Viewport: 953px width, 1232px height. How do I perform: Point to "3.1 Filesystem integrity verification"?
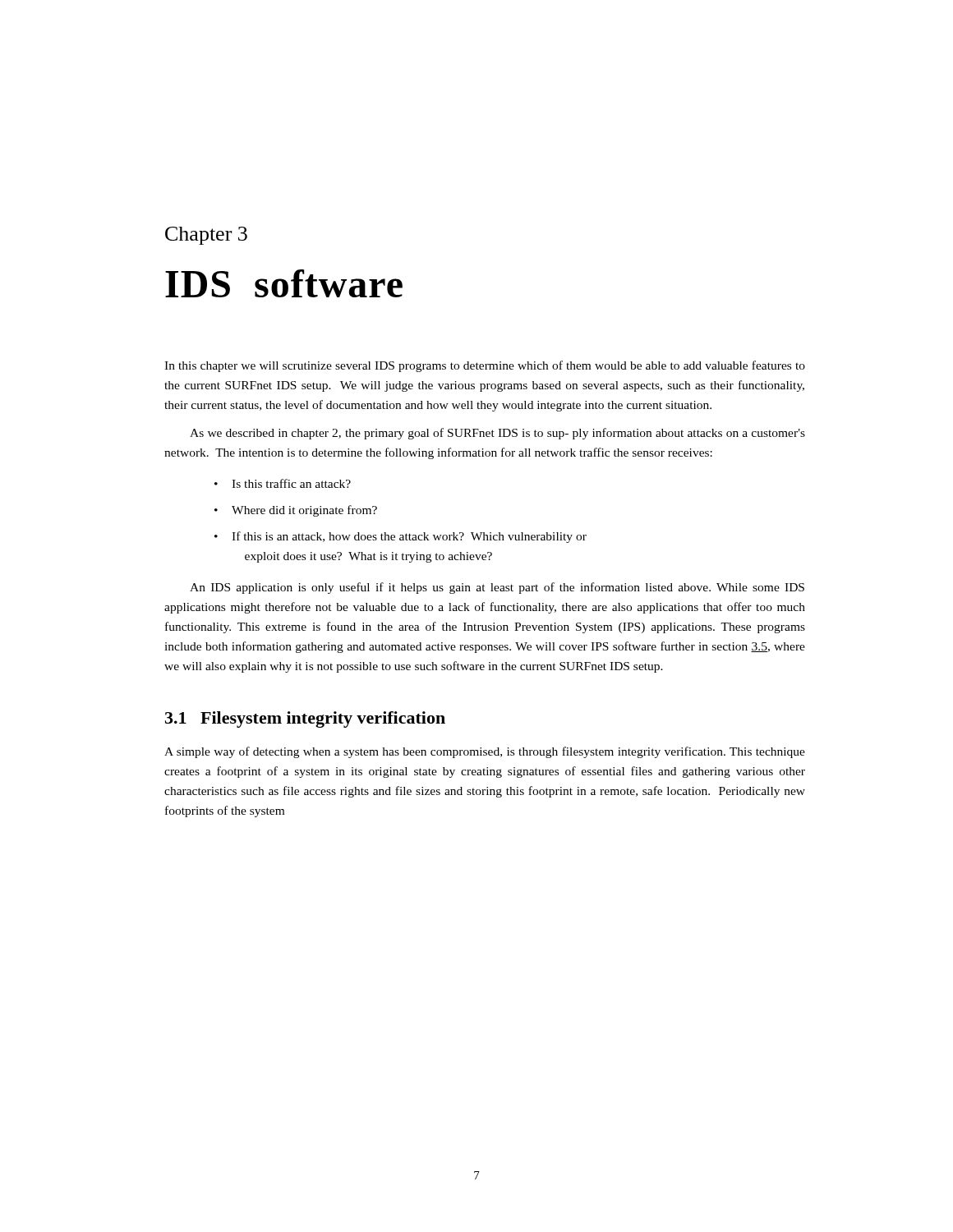305,718
